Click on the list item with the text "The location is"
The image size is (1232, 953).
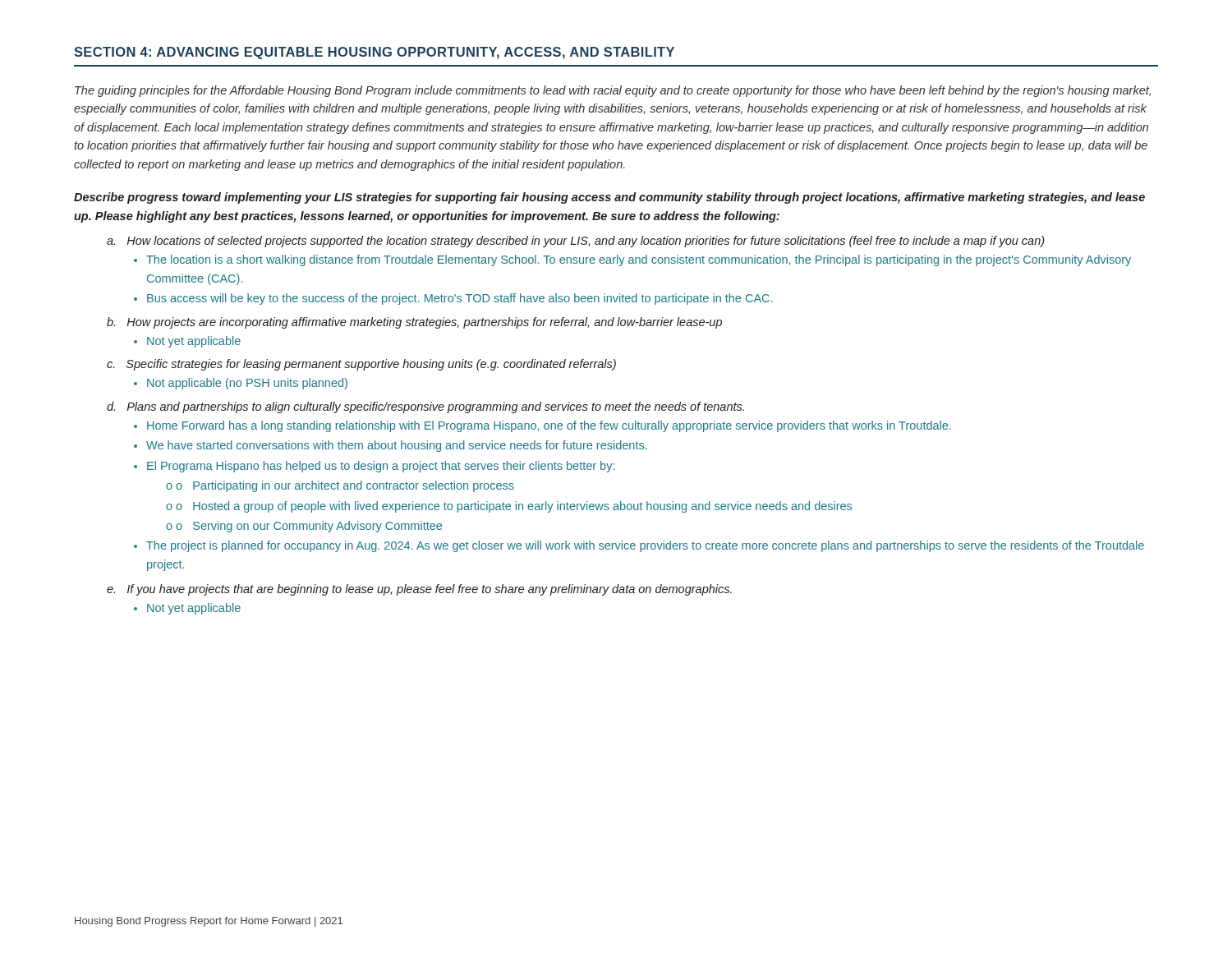pos(639,269)
